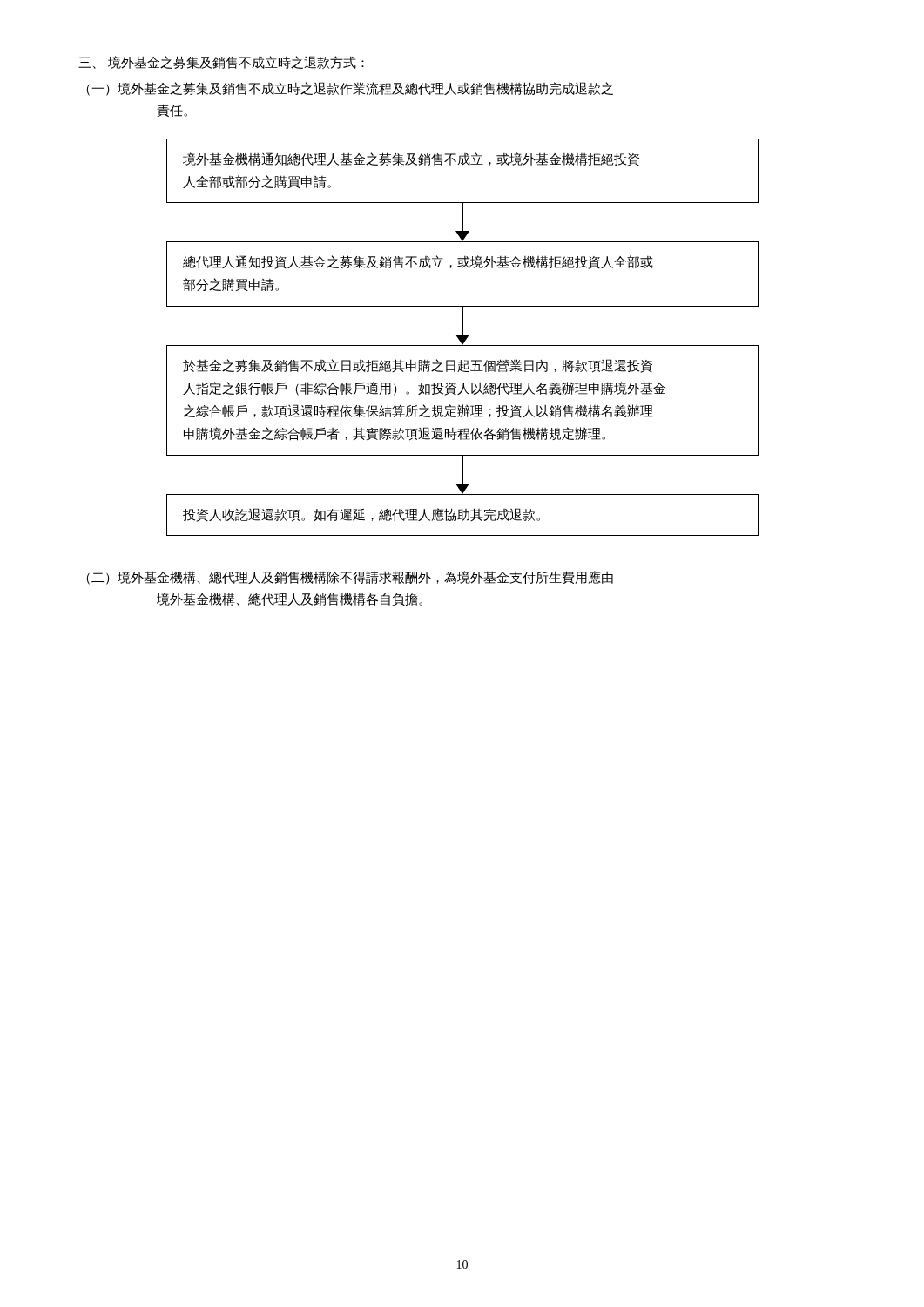
Task: Click where it says "（二） 境外基金機構、總代理人及銷售機構除不得請求報酬外，為境外基金支付所生費用應由 境外基金機構、總代理人及銷售機構各自負擔。"
Action: point(462,589)
